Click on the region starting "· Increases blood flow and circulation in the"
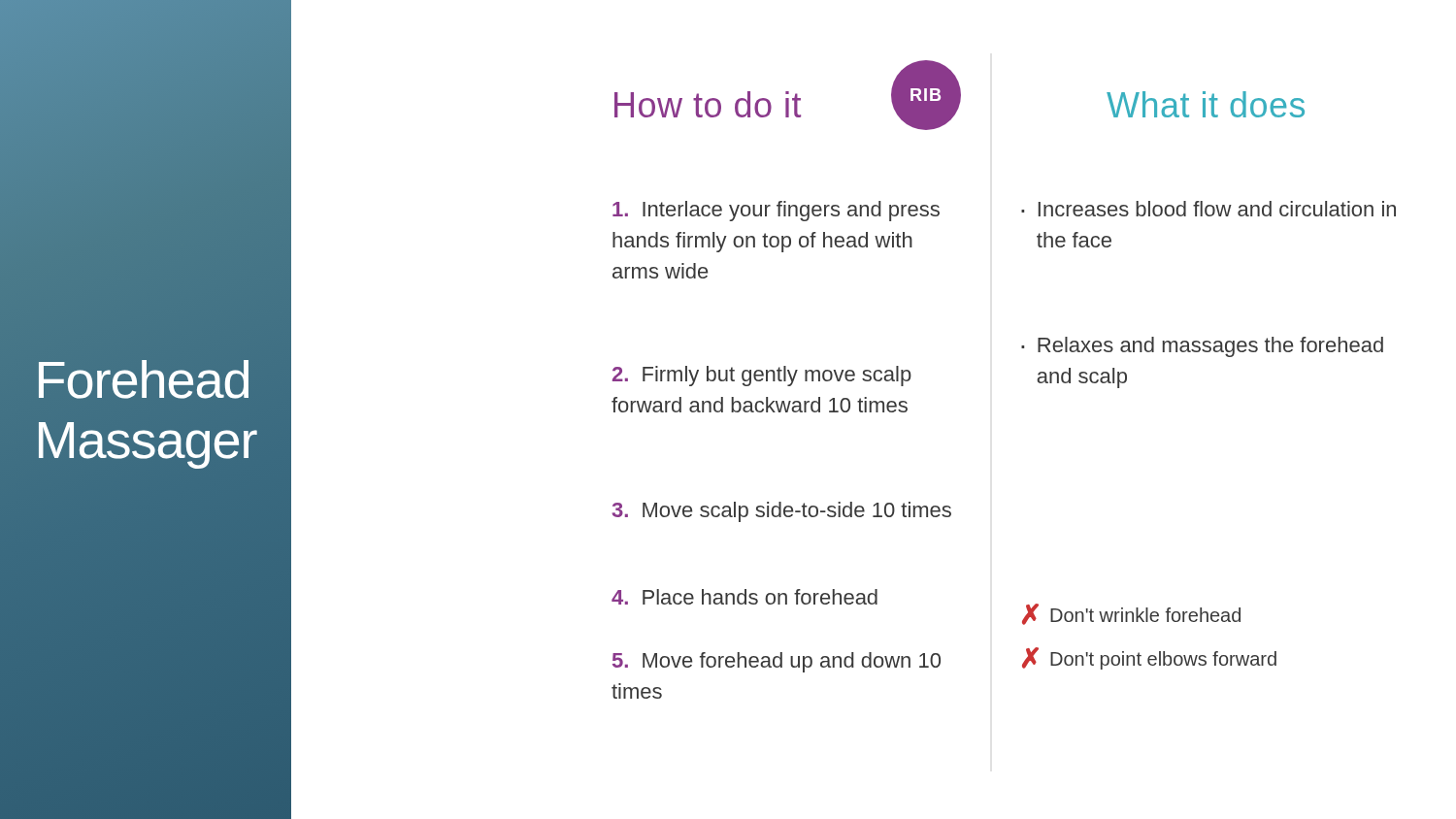Screen dimensions: 819x1456 coord(1208,225)
